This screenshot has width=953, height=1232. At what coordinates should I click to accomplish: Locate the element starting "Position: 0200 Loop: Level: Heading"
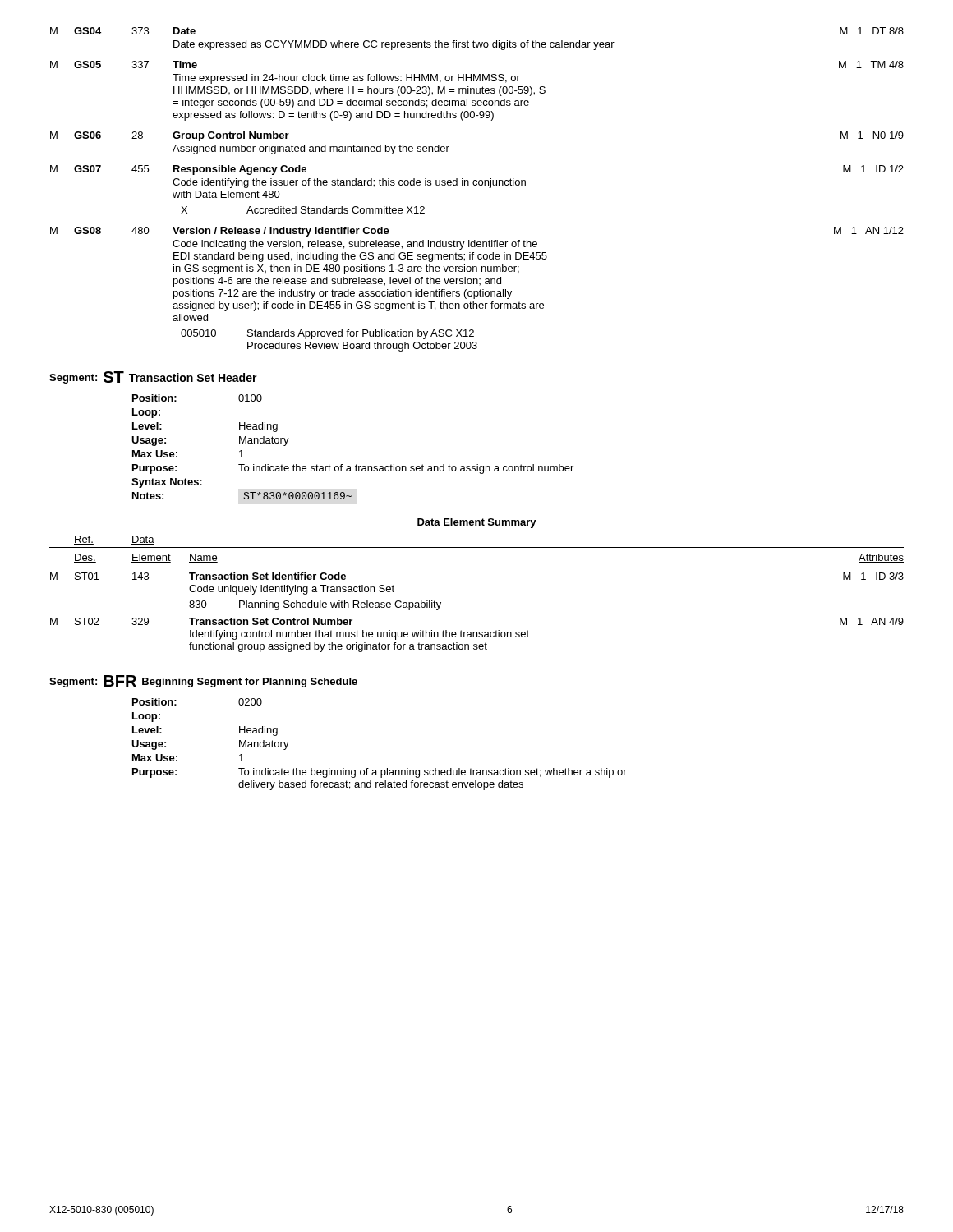(156, 702)
